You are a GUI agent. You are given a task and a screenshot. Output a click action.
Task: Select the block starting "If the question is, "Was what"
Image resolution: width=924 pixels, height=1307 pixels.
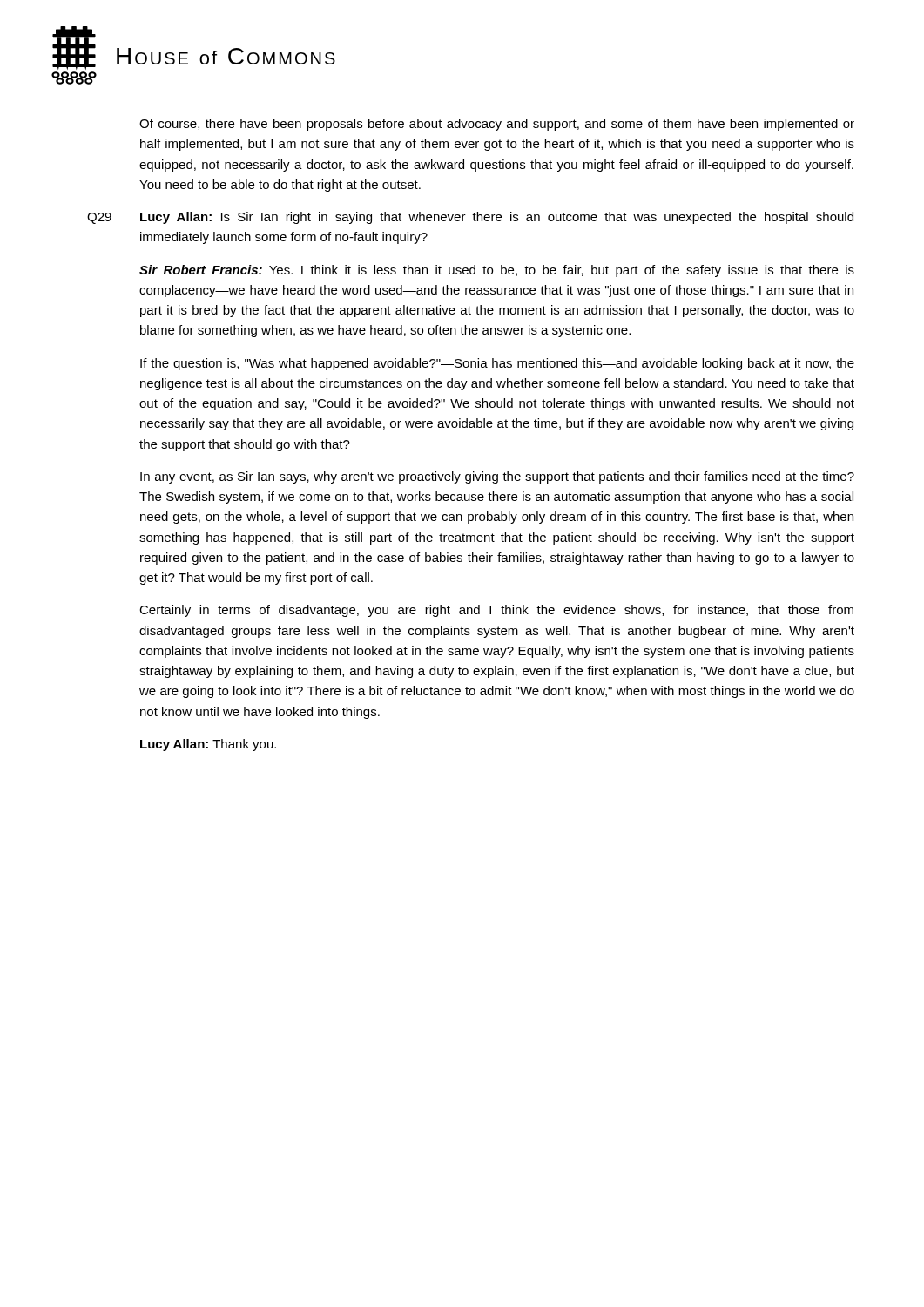(497, 403)
